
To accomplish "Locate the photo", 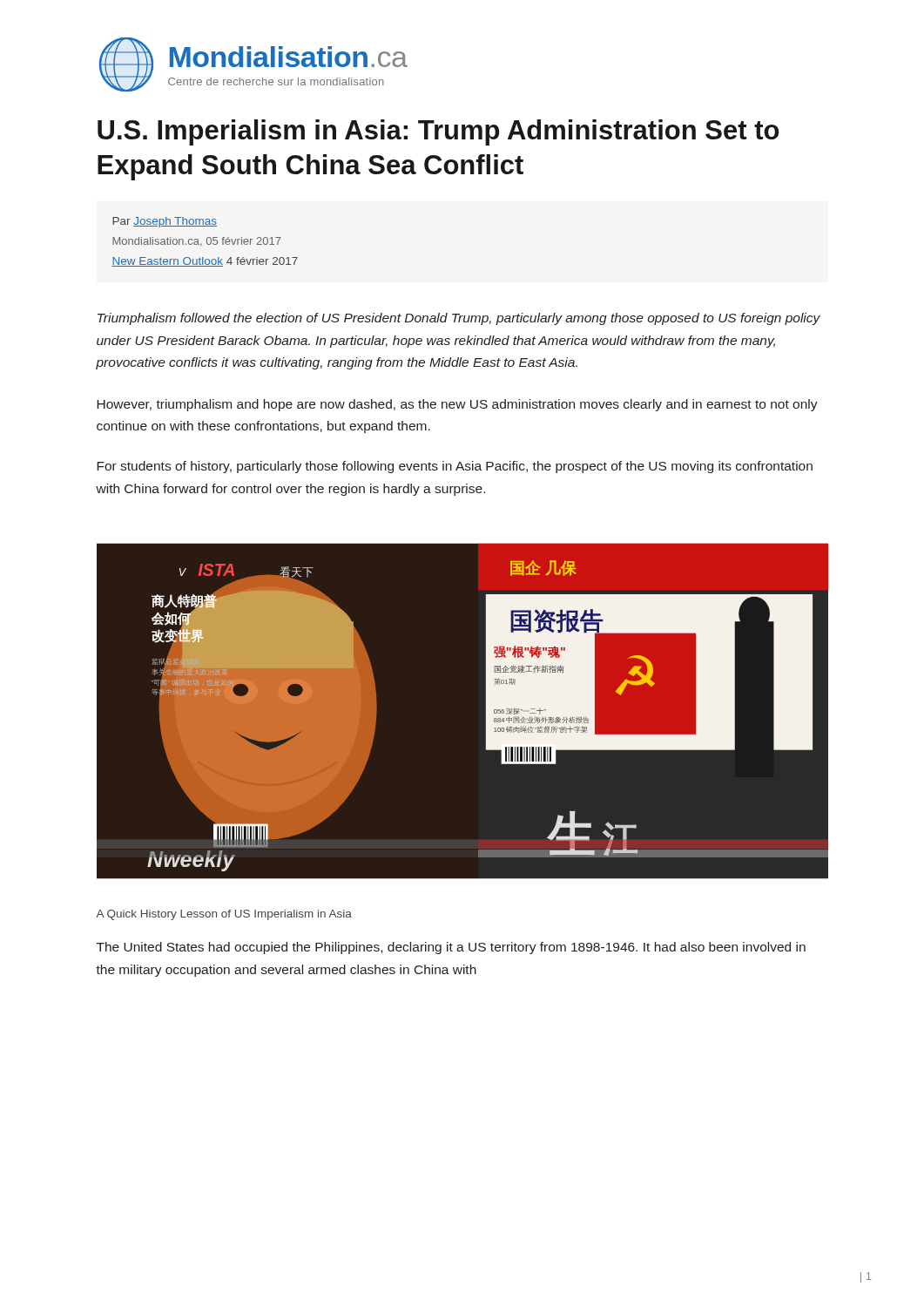I will (462, 711).
